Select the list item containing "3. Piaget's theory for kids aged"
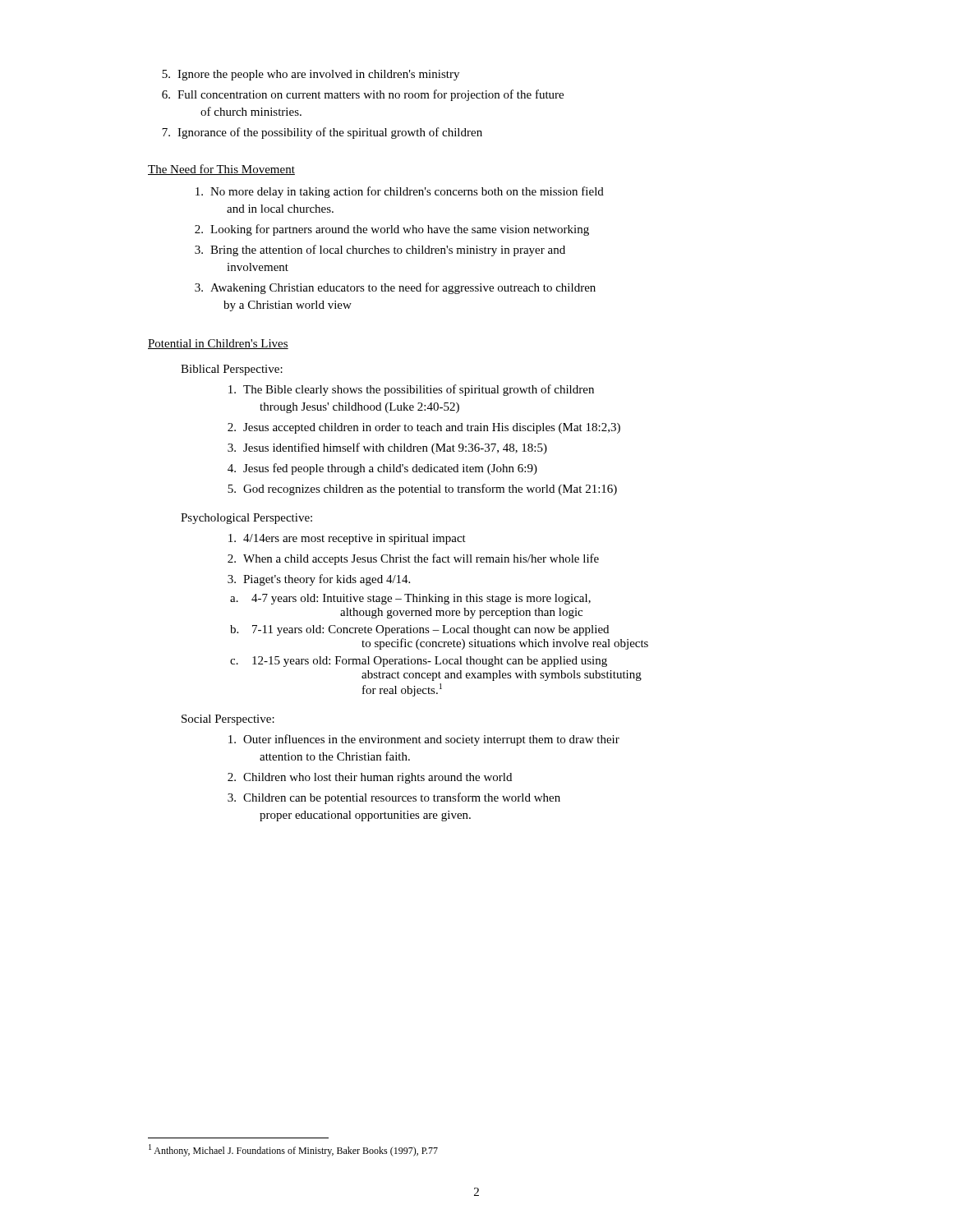953x1232 pixels. coord(319,580)
